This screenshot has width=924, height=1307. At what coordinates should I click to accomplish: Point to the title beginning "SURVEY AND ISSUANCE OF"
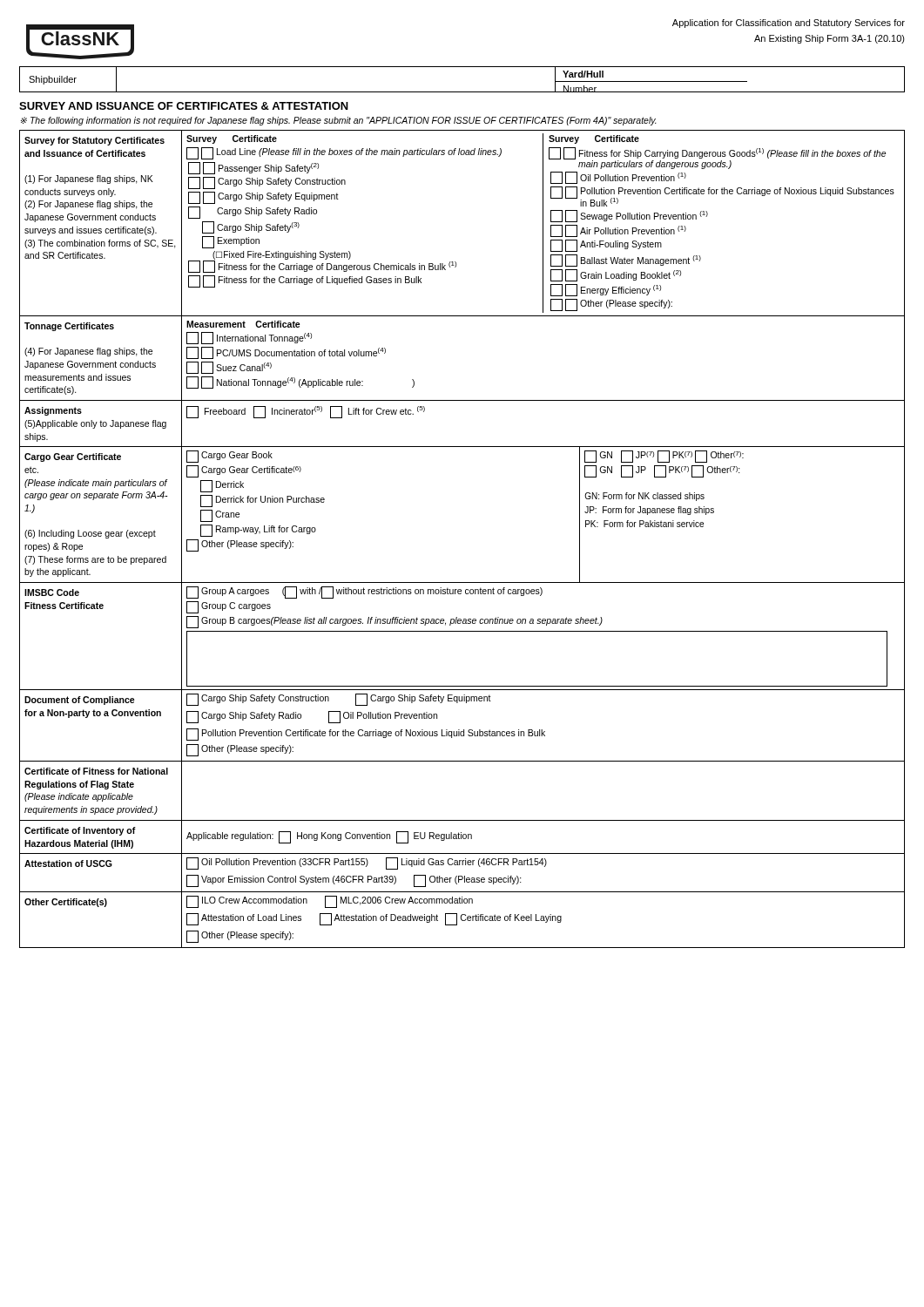click(x=184, y=106)
